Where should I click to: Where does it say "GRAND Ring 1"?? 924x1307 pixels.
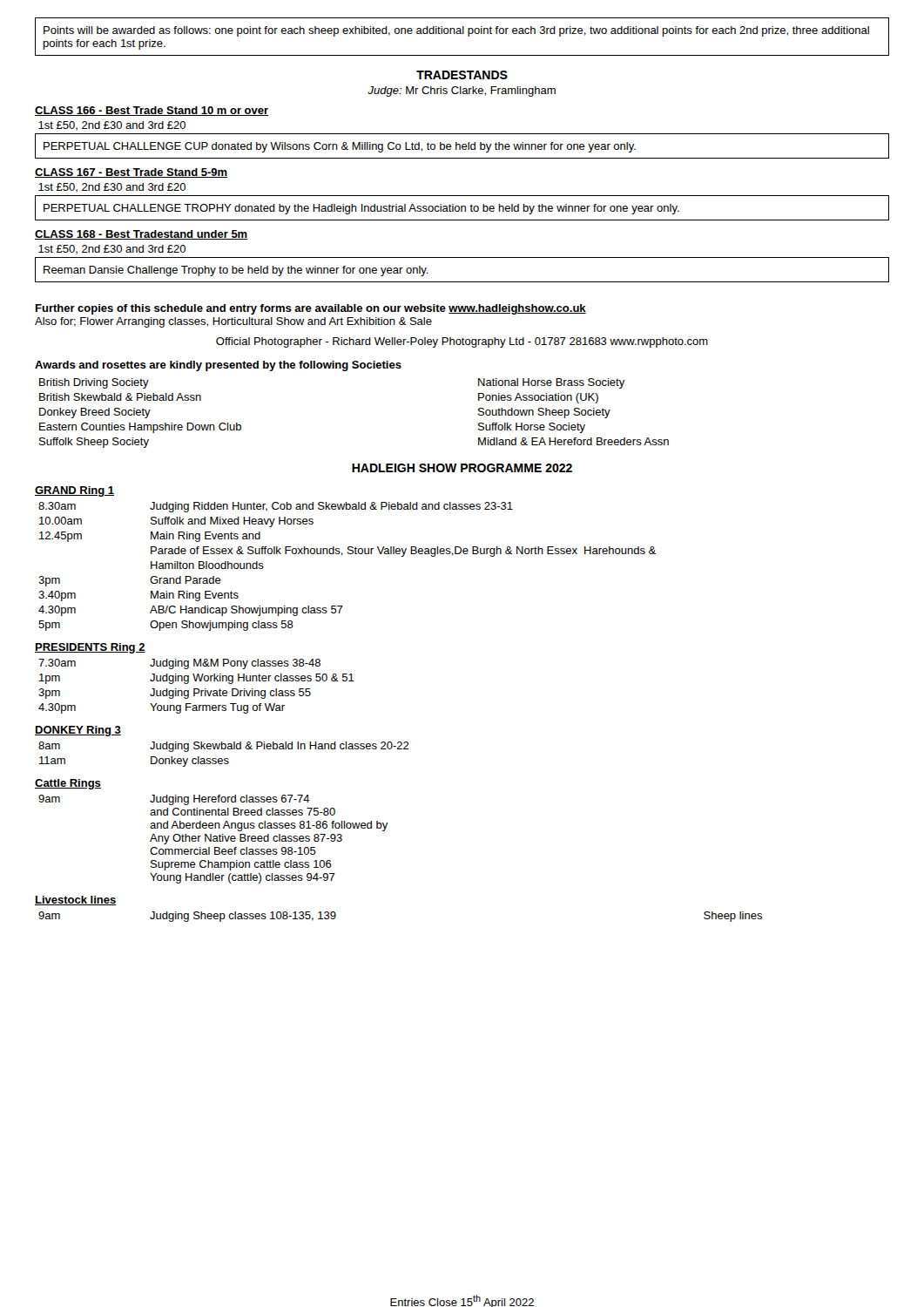[x=74, y=490]
